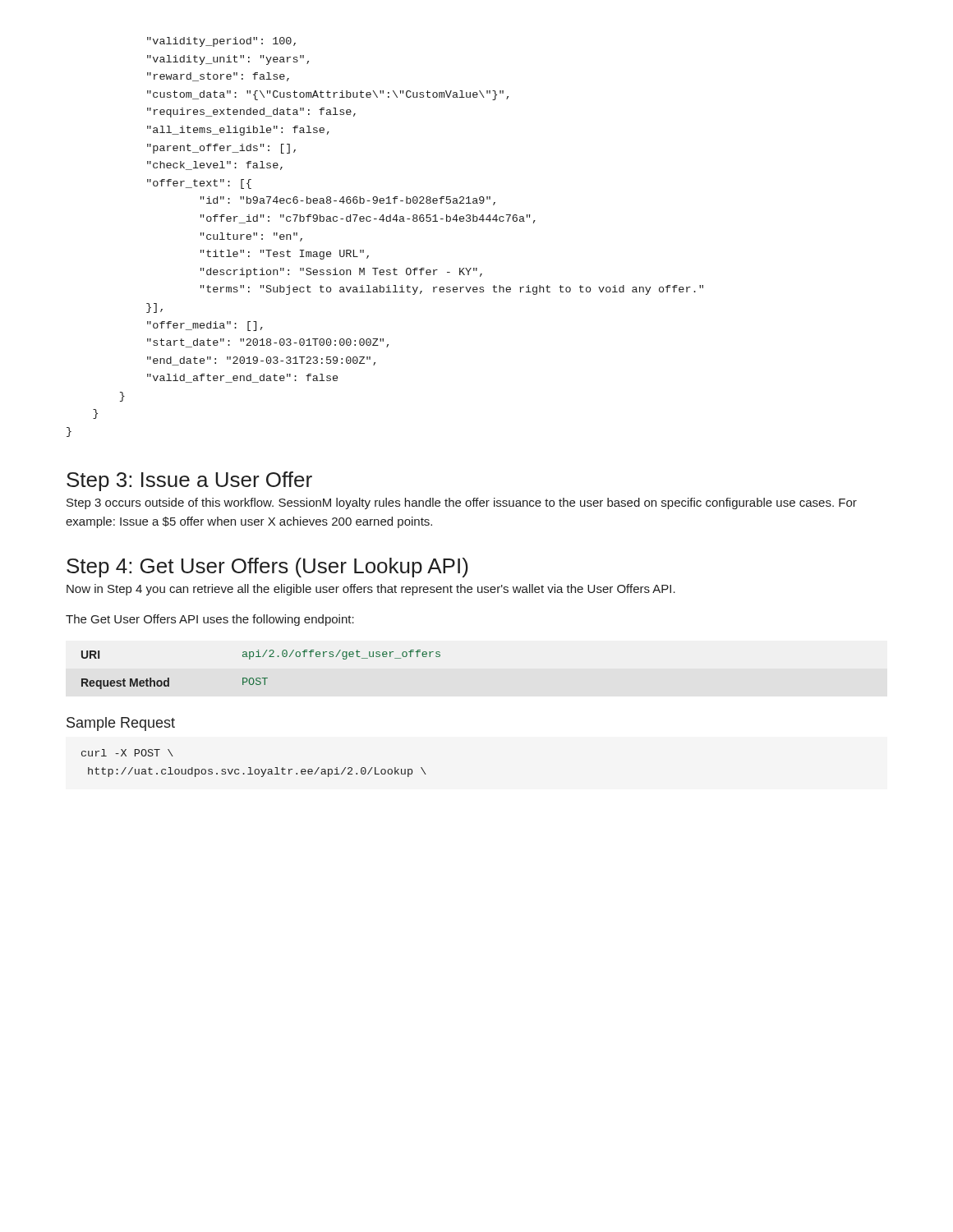
Task: Point to the section header beginning "Step 4: Get User"
Action: click(x=267, y=566)
